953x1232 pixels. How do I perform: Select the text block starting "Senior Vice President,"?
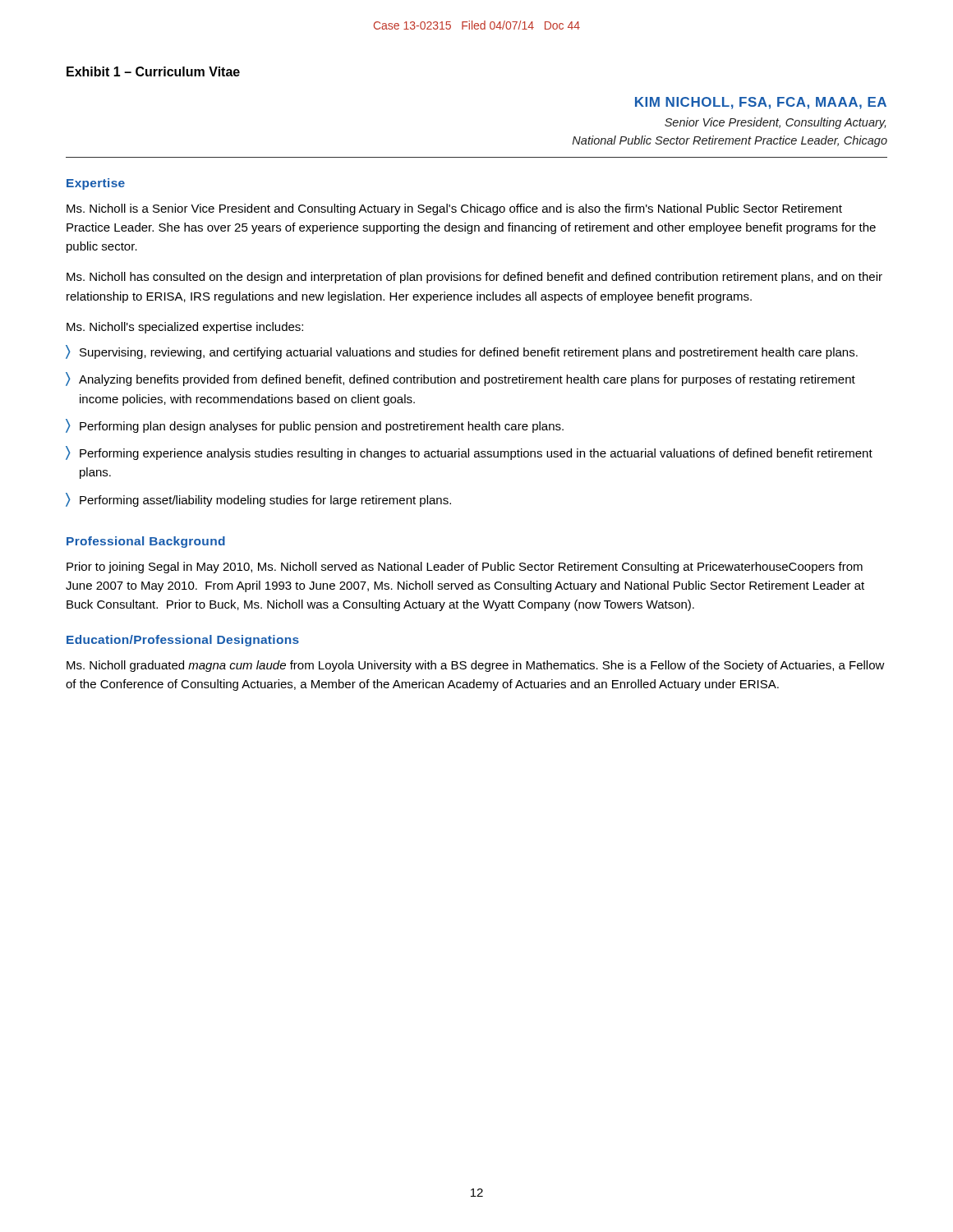click(x=775, y=123)
